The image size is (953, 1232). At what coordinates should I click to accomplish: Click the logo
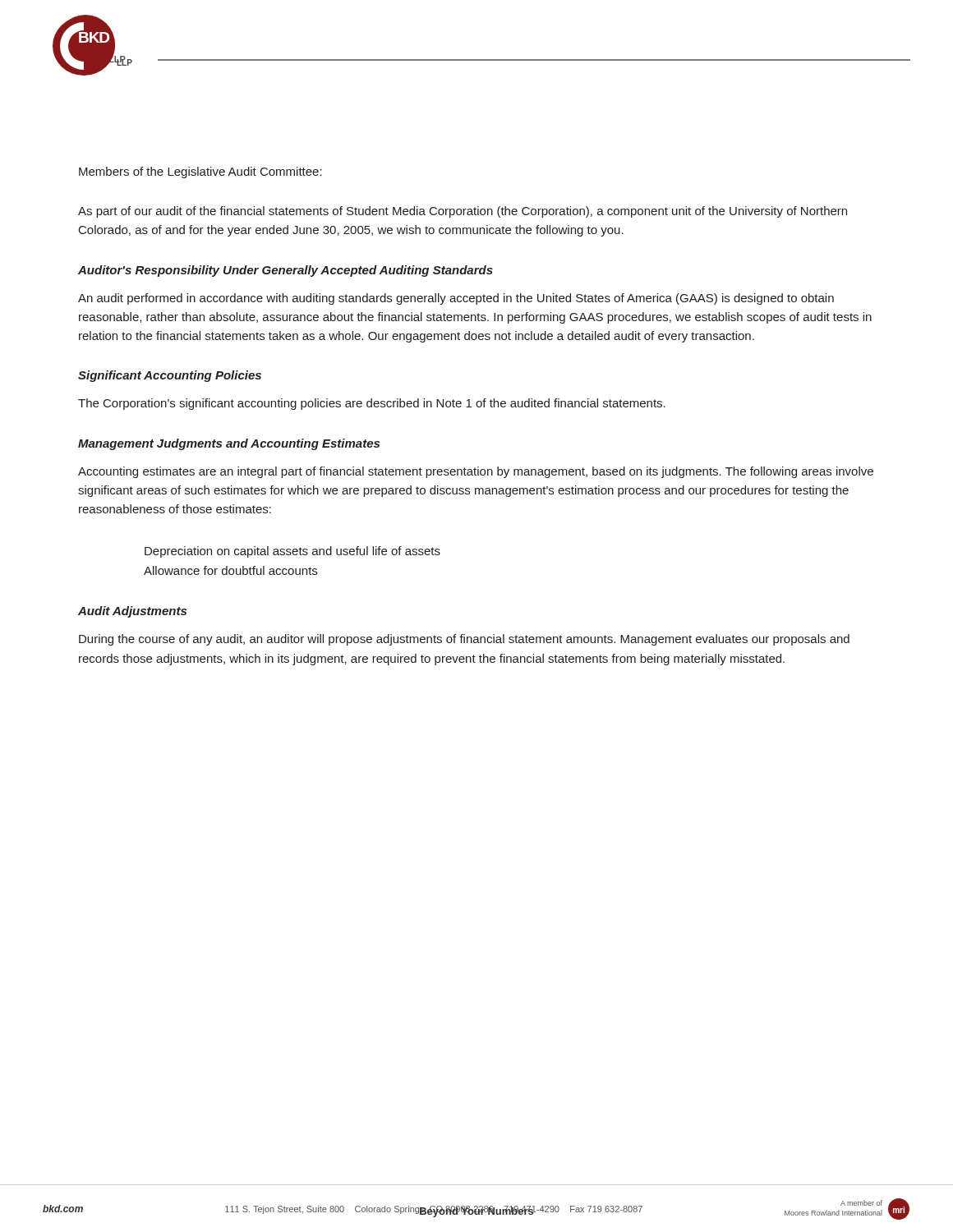[476, 45]
